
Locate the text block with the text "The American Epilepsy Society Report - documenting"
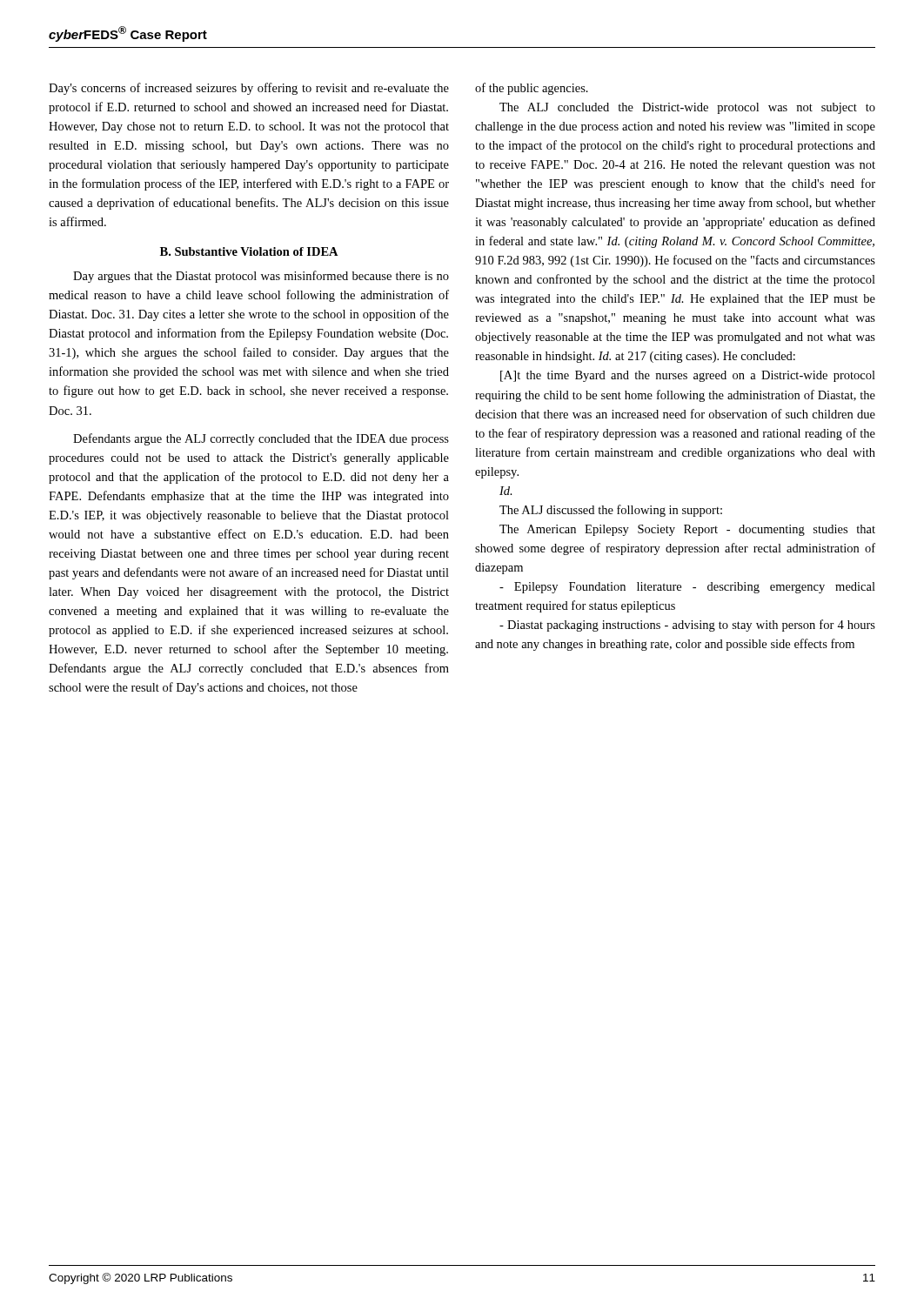point(675,548)
